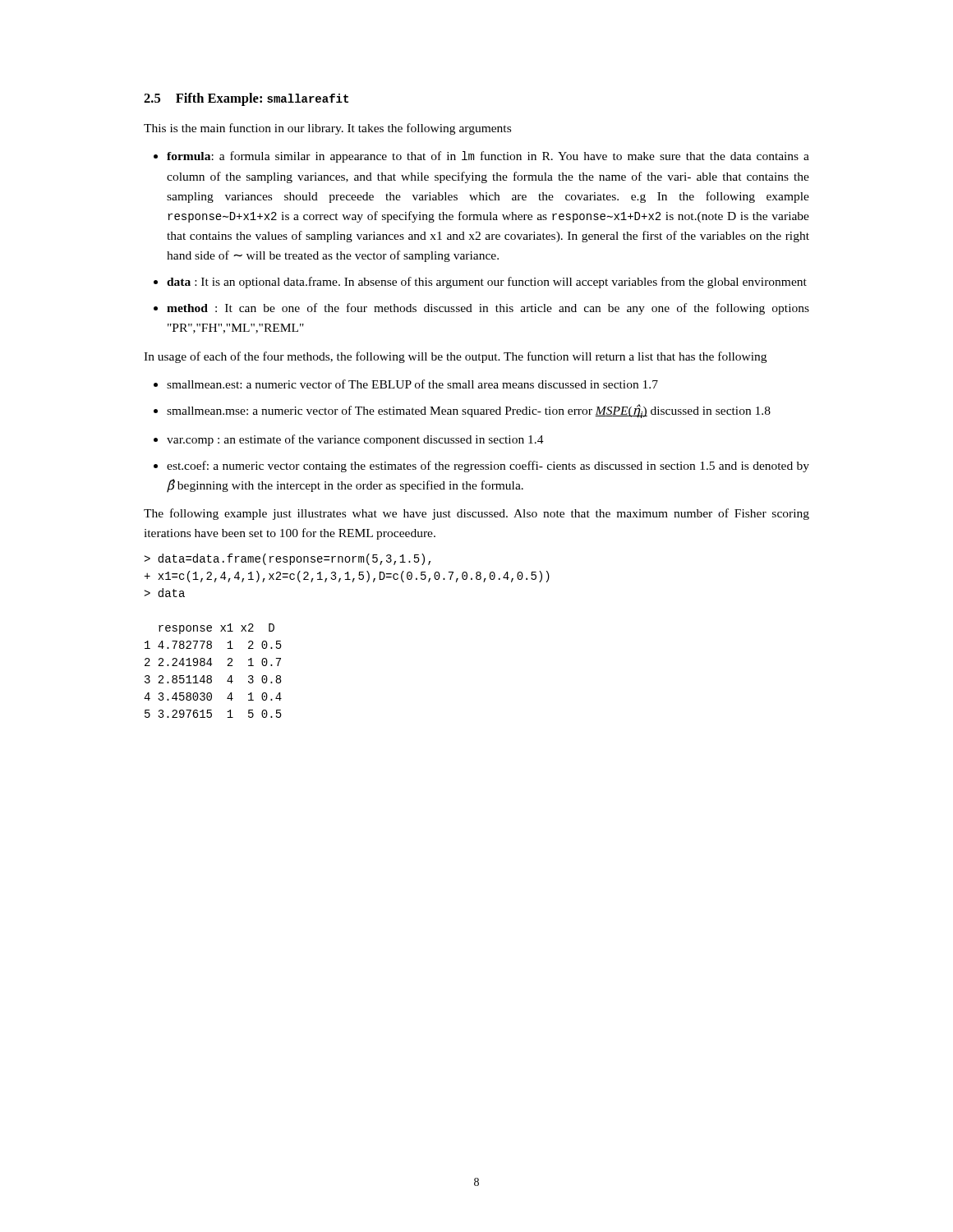Point to the block beginning "smallmean.mse: a numeric"

coord(488,412)
